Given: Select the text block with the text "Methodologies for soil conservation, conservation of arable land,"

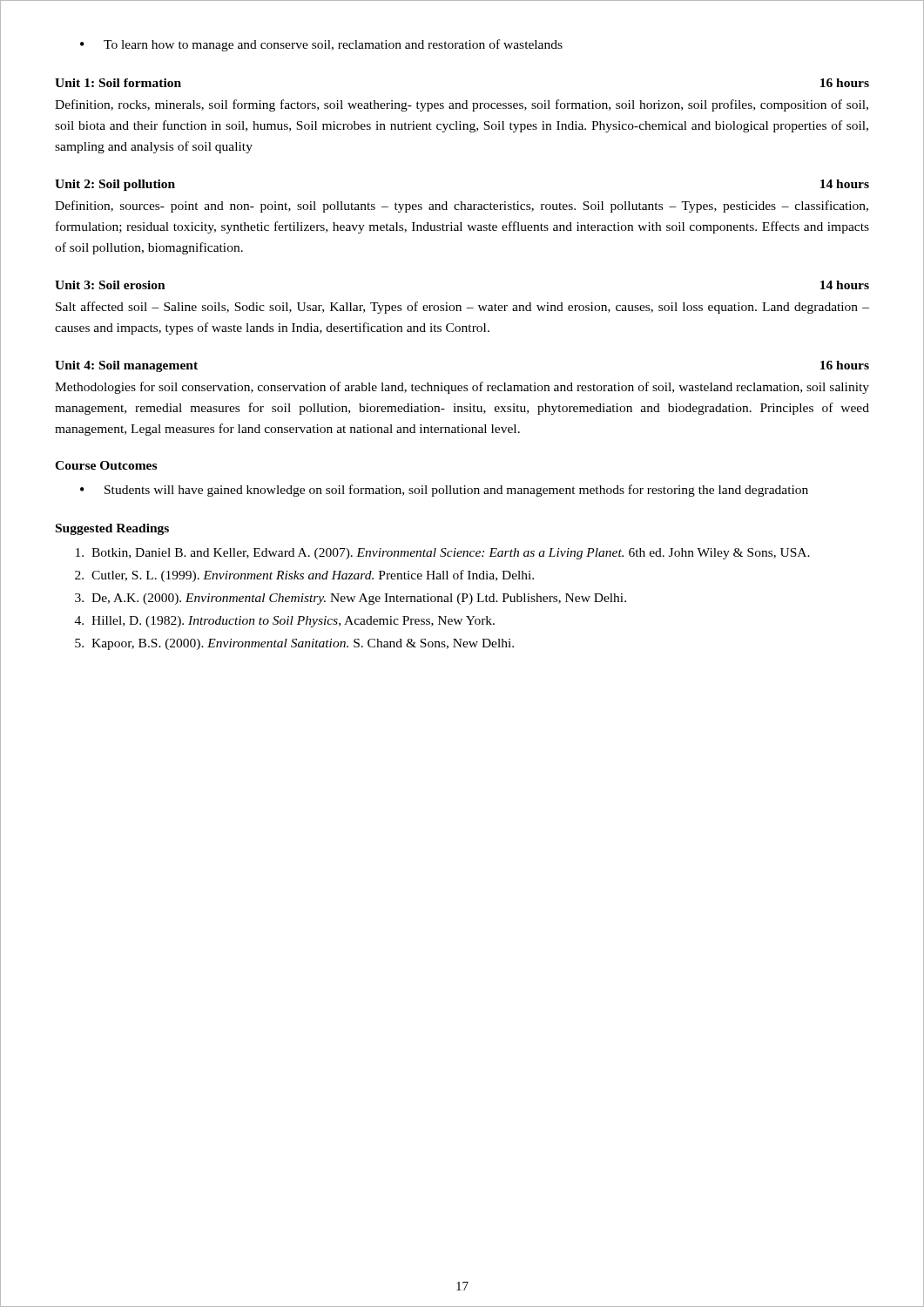Looking at the screenshot, I should click(462, 408).
